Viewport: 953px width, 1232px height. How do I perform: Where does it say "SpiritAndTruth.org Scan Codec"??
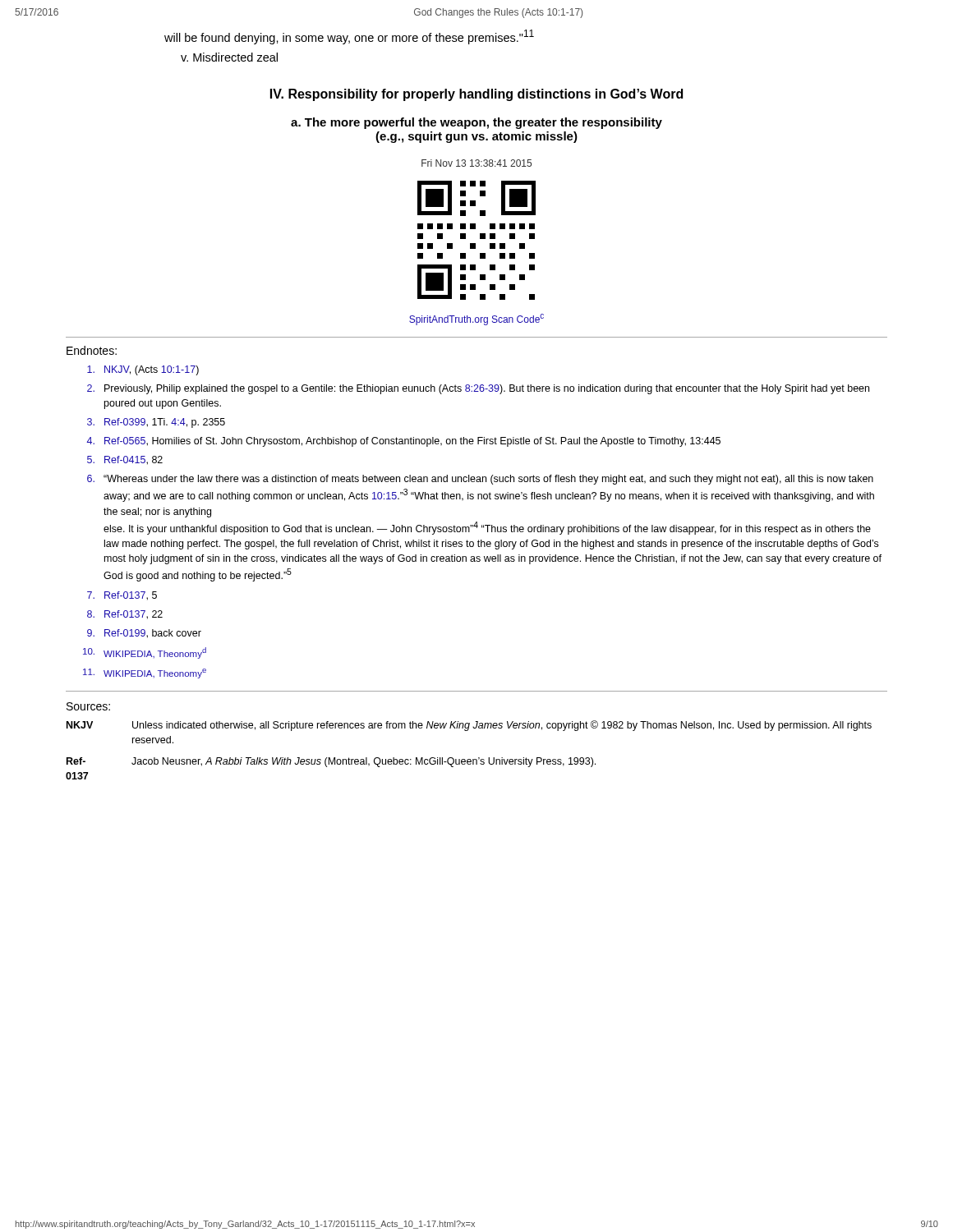tap(476, 318)
